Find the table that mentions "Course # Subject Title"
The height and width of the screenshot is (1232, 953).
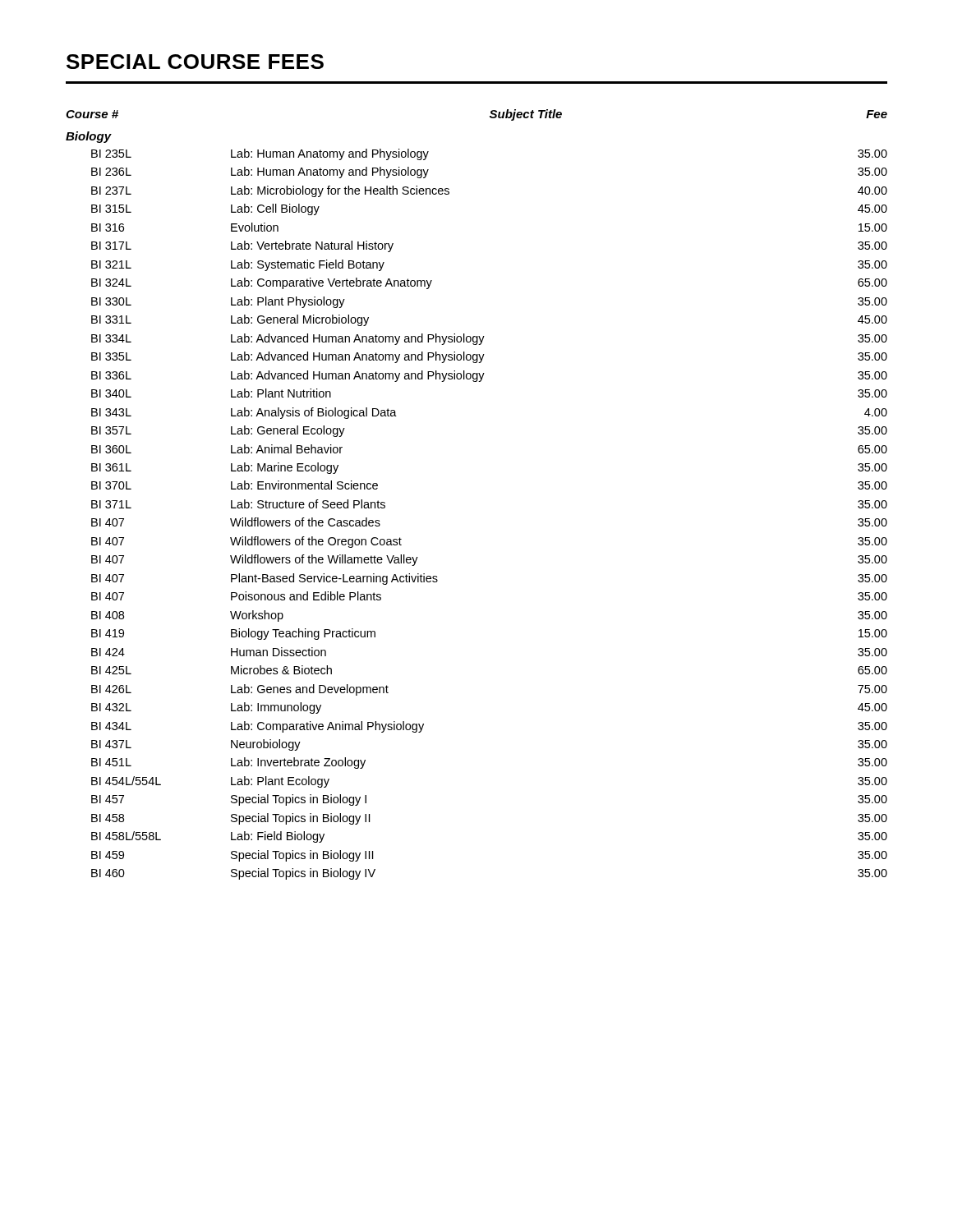point(476,495)
